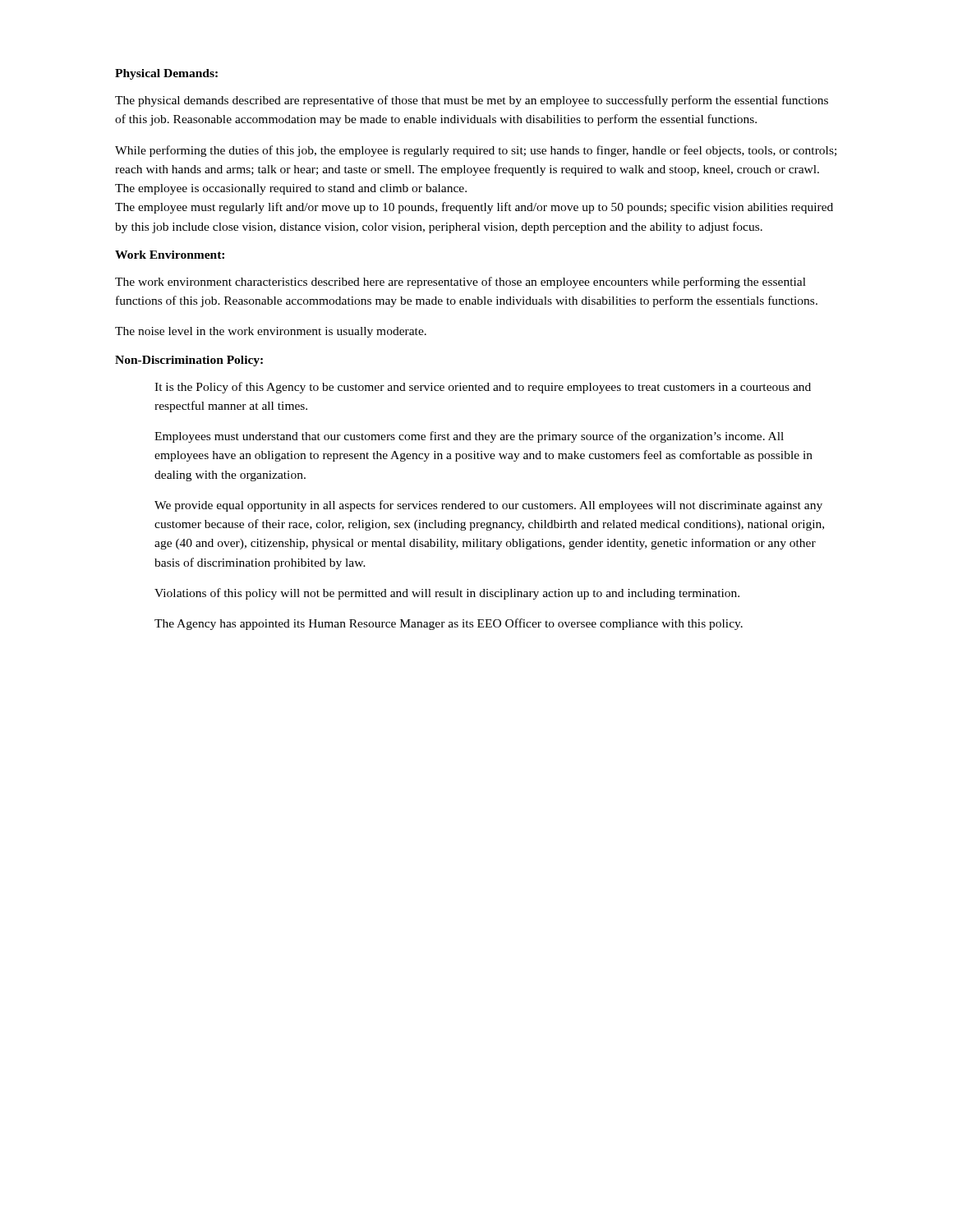Find the block on this page that starts "While performing the duties of"
This screenshot has height=1232, width=953.
476,188
